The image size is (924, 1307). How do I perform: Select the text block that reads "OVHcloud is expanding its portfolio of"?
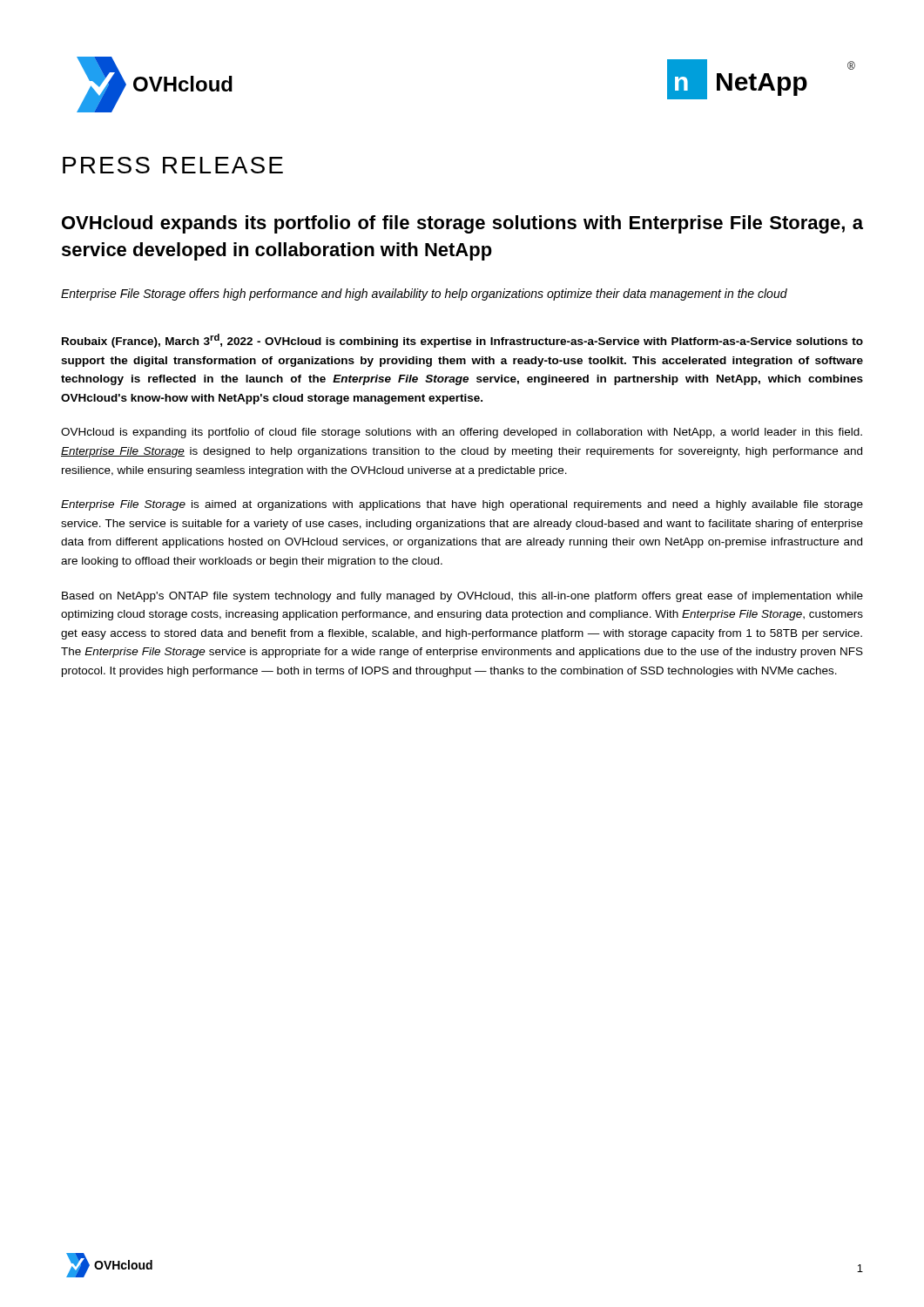462,451
